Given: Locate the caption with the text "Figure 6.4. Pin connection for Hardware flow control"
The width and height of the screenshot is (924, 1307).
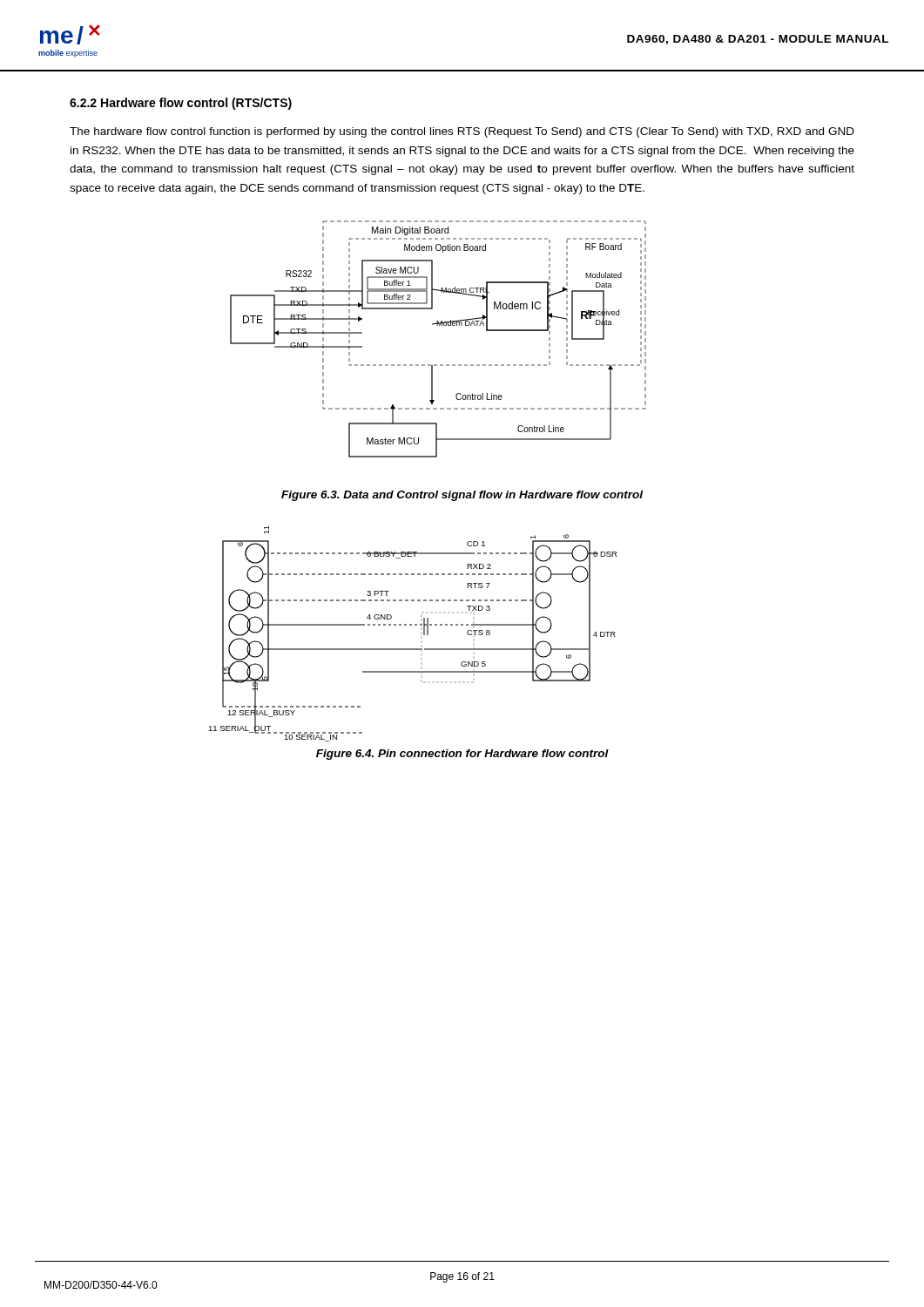Looking at the screenshot, I should [x=462, y=754].
